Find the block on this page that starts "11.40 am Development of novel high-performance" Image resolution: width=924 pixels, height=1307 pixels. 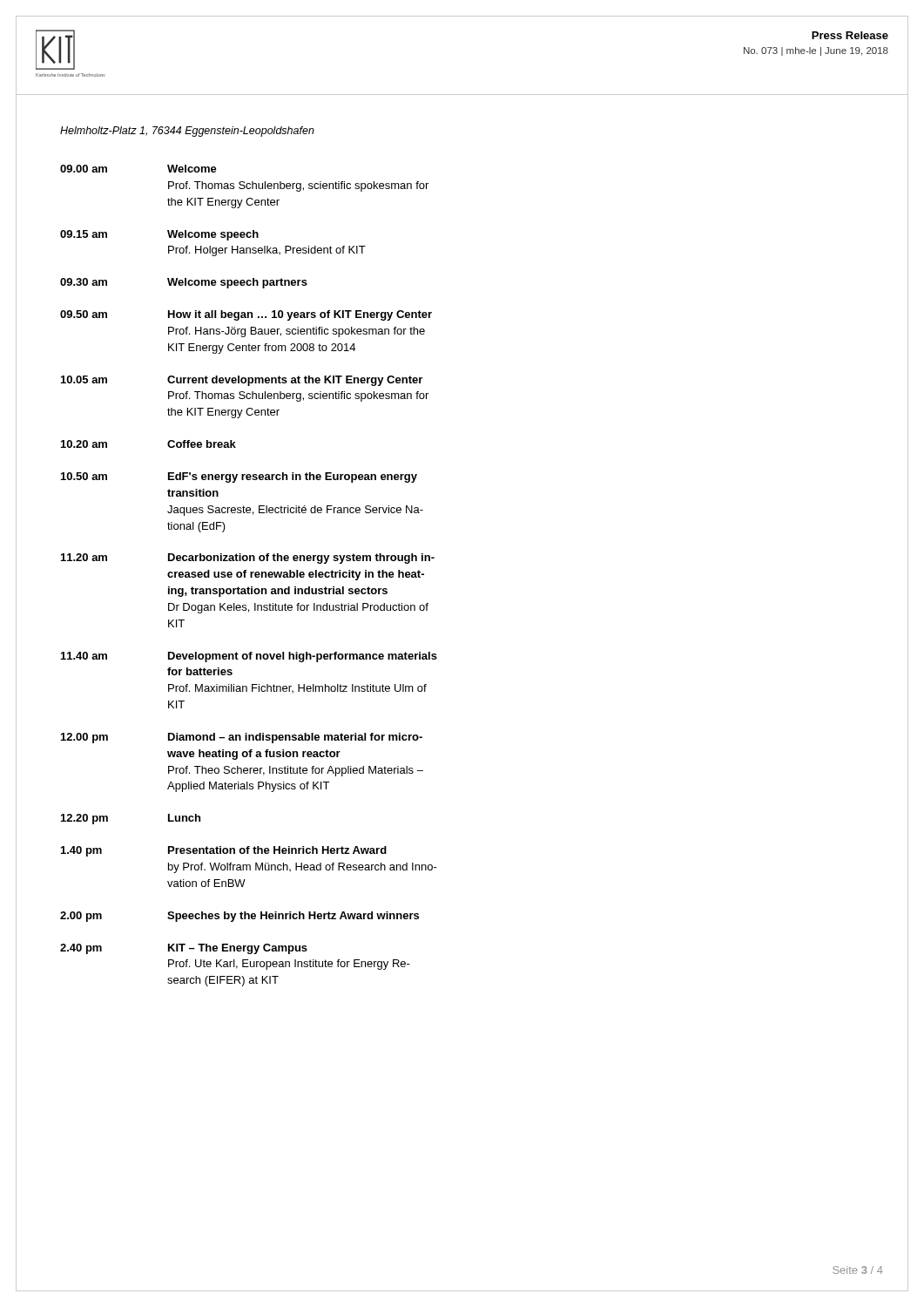click(249, 657)
